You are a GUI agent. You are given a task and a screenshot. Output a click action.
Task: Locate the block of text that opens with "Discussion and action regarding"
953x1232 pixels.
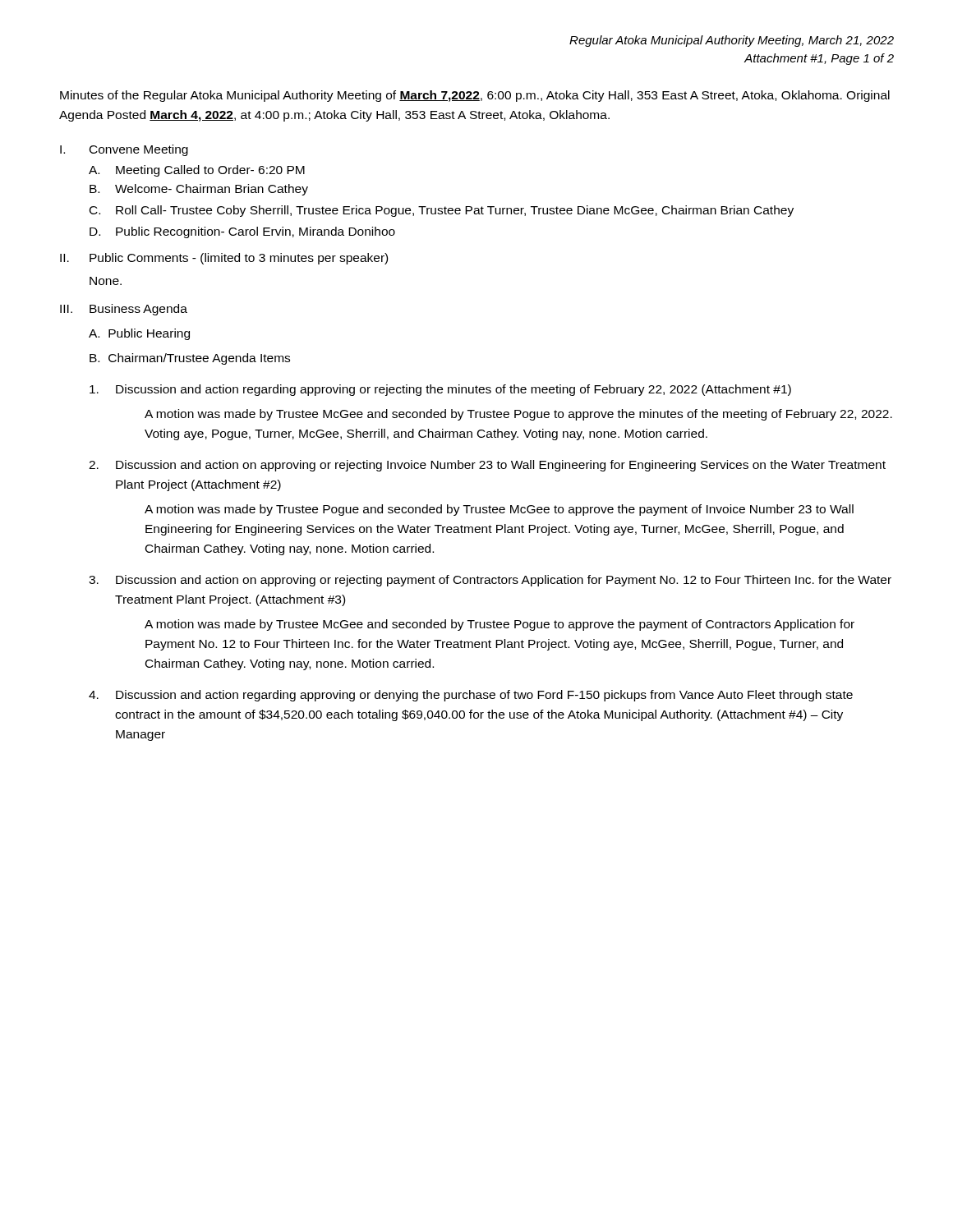point(491,389)
